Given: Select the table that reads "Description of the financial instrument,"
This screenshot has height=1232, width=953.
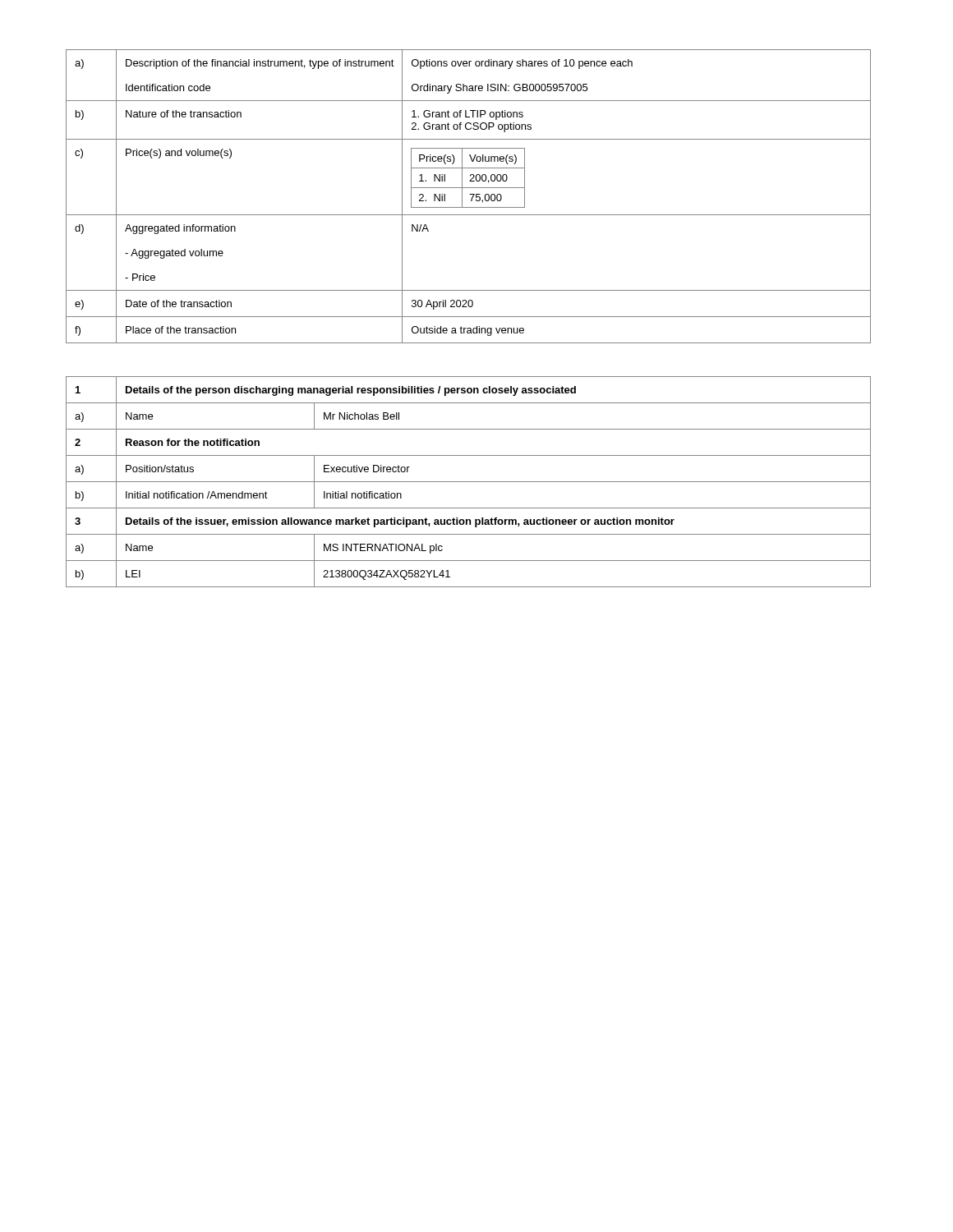Looking at the screenshot, I should [468, 196].
